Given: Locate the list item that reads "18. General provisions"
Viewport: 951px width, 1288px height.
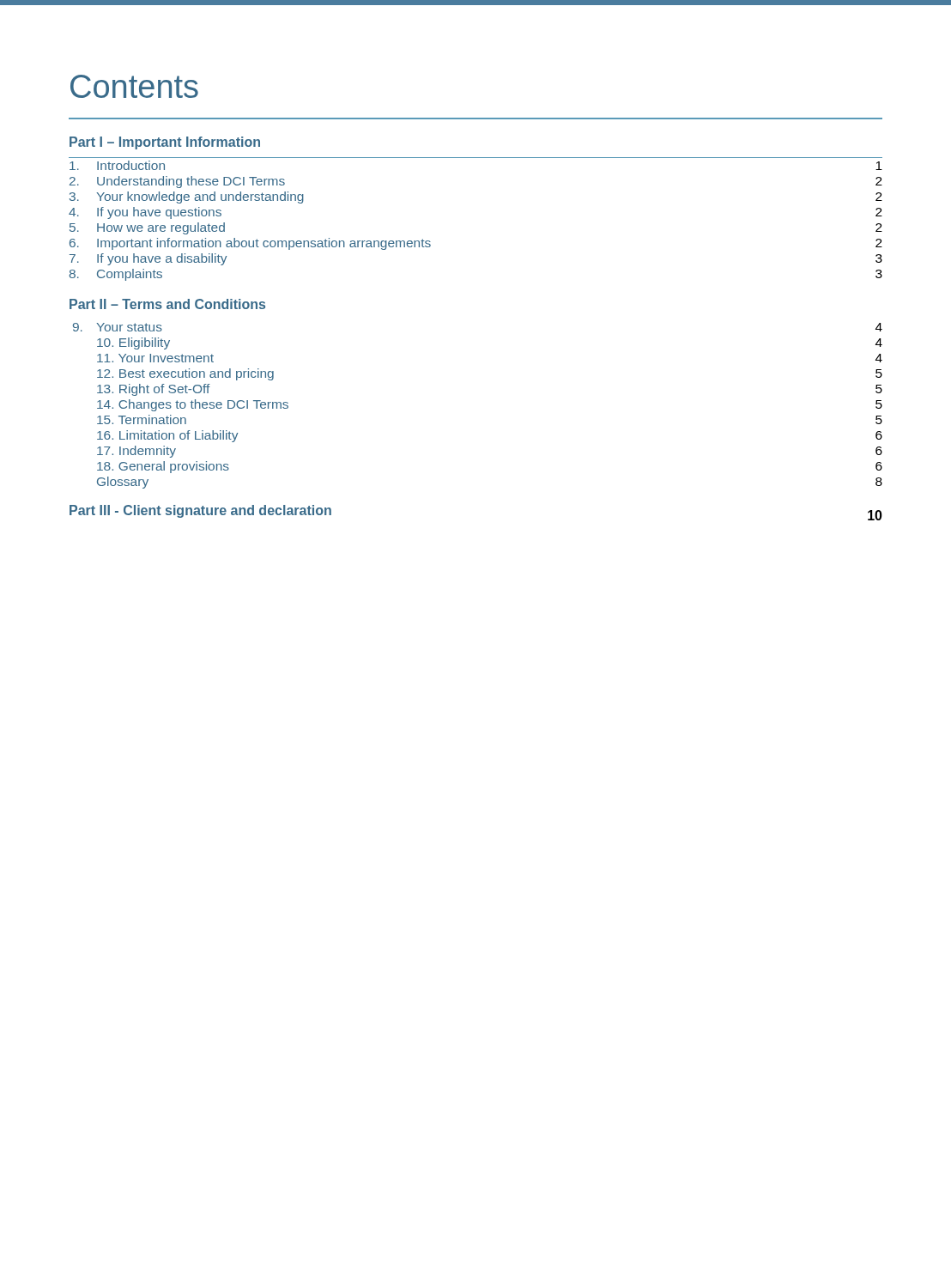Looking at the screenshot, I should [163, 466].
